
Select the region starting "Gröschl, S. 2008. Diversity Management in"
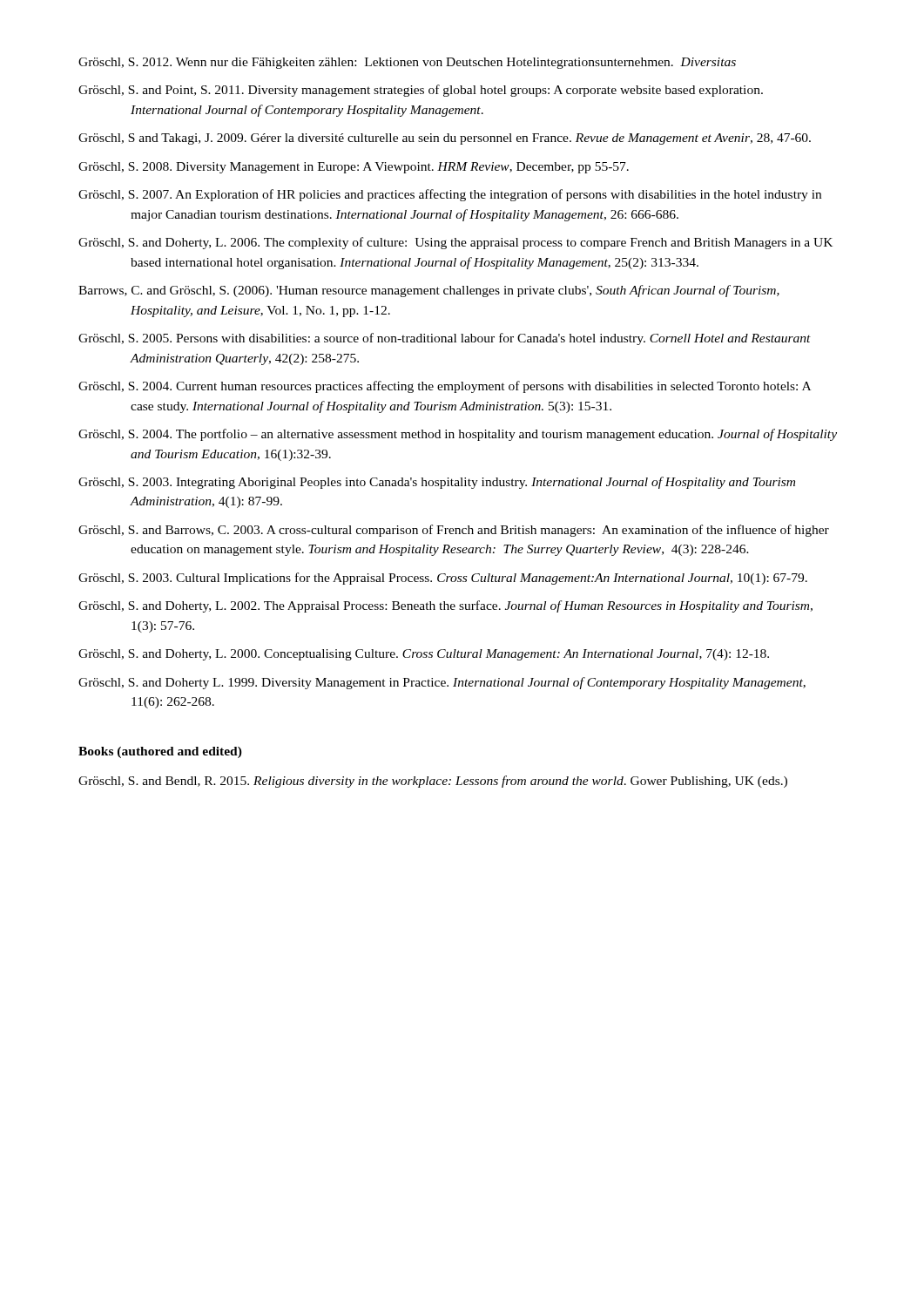click(x=354, y=166)
